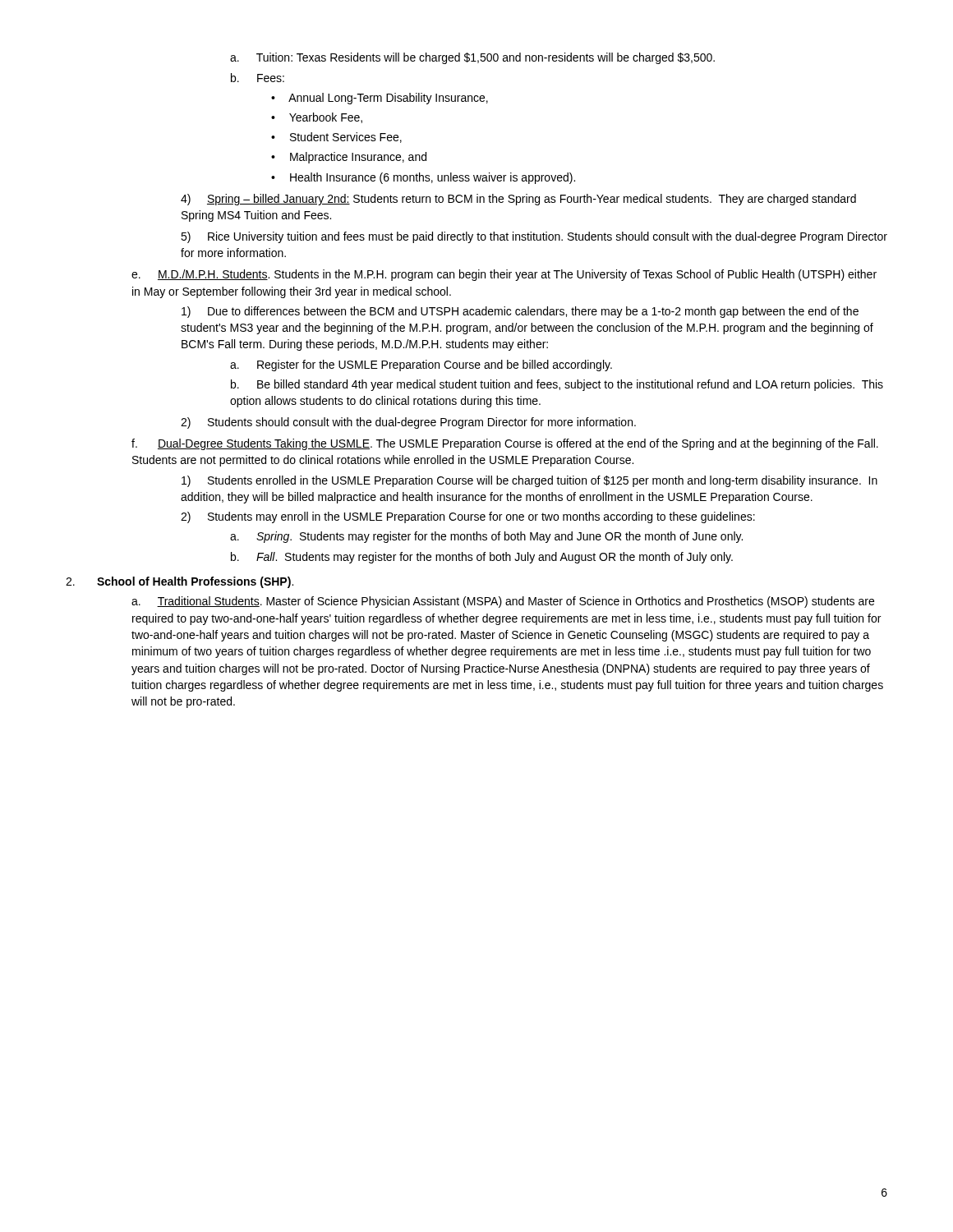The height and width of the screenshot is (1232, 953).
Task: Find the list item with the text "e. M.D./M.P.H. Students. Students"
Action: click(504, 282)
